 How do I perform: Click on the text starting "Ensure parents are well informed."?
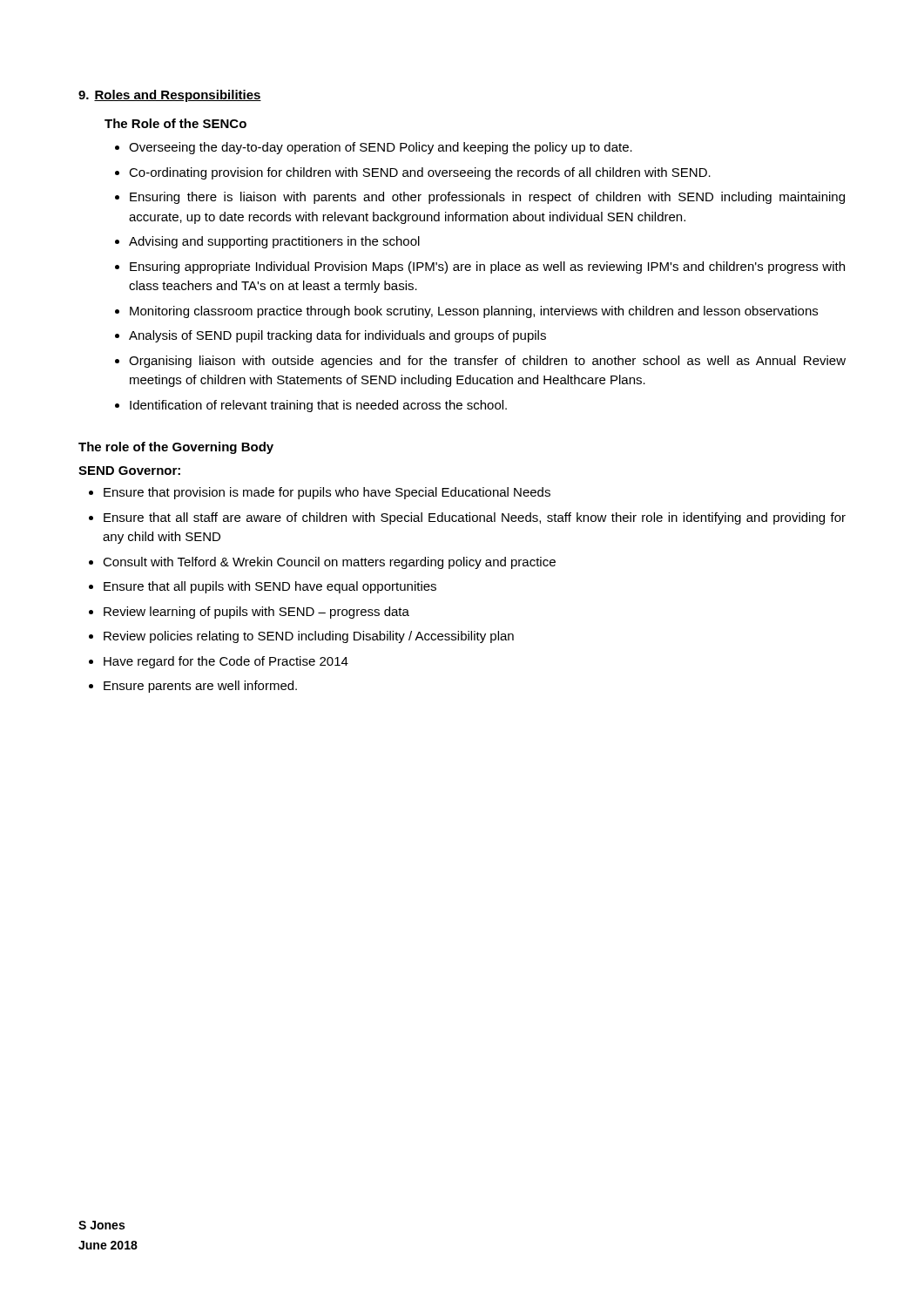coord(200,685)
